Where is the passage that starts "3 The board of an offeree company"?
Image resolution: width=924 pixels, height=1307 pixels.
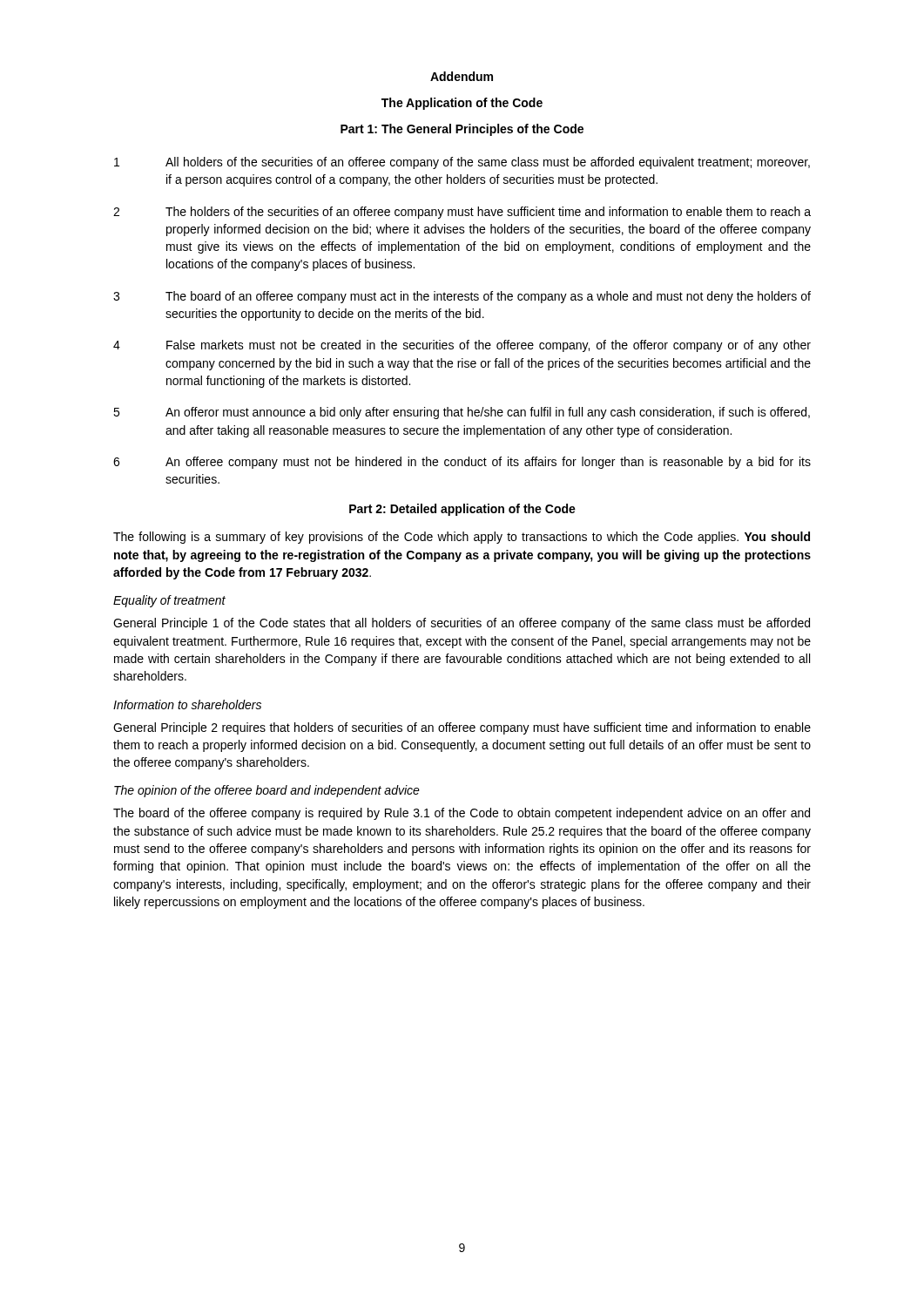[x=462, y=305]
